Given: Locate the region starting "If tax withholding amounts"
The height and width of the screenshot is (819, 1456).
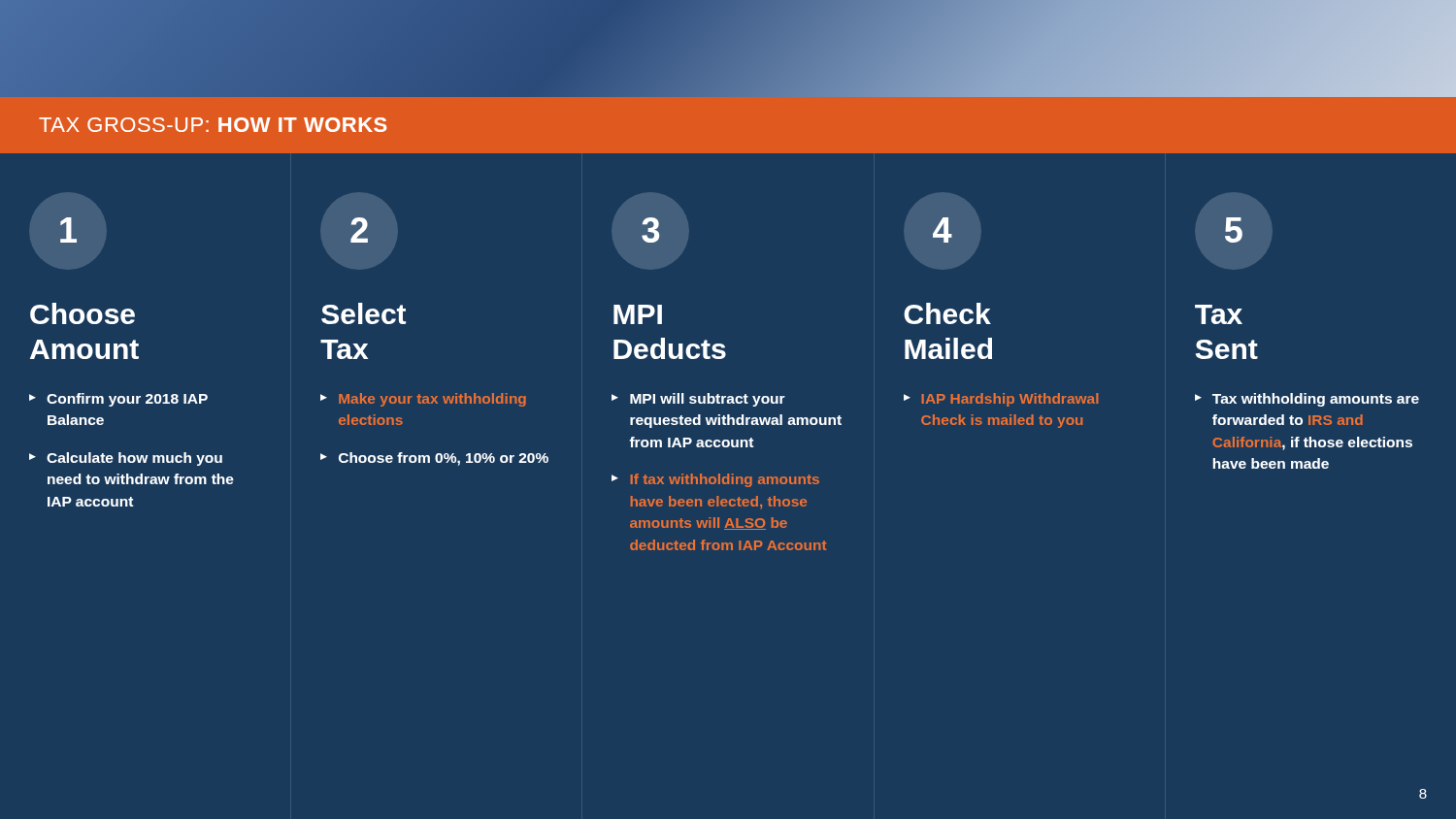Looking at the screenshot, I should [x=728, y=512].
